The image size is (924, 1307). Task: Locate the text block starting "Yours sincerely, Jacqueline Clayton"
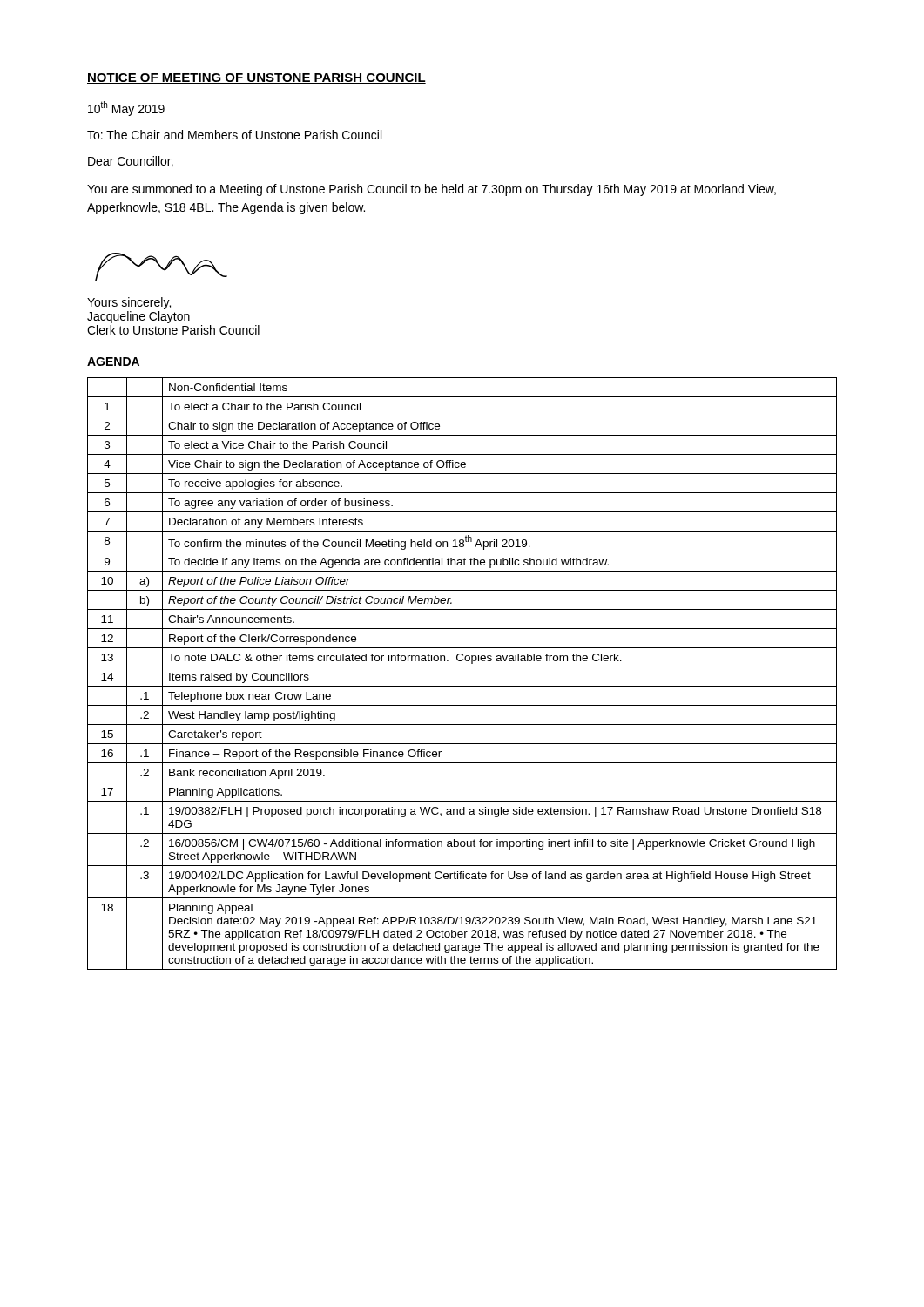[174, 316]
